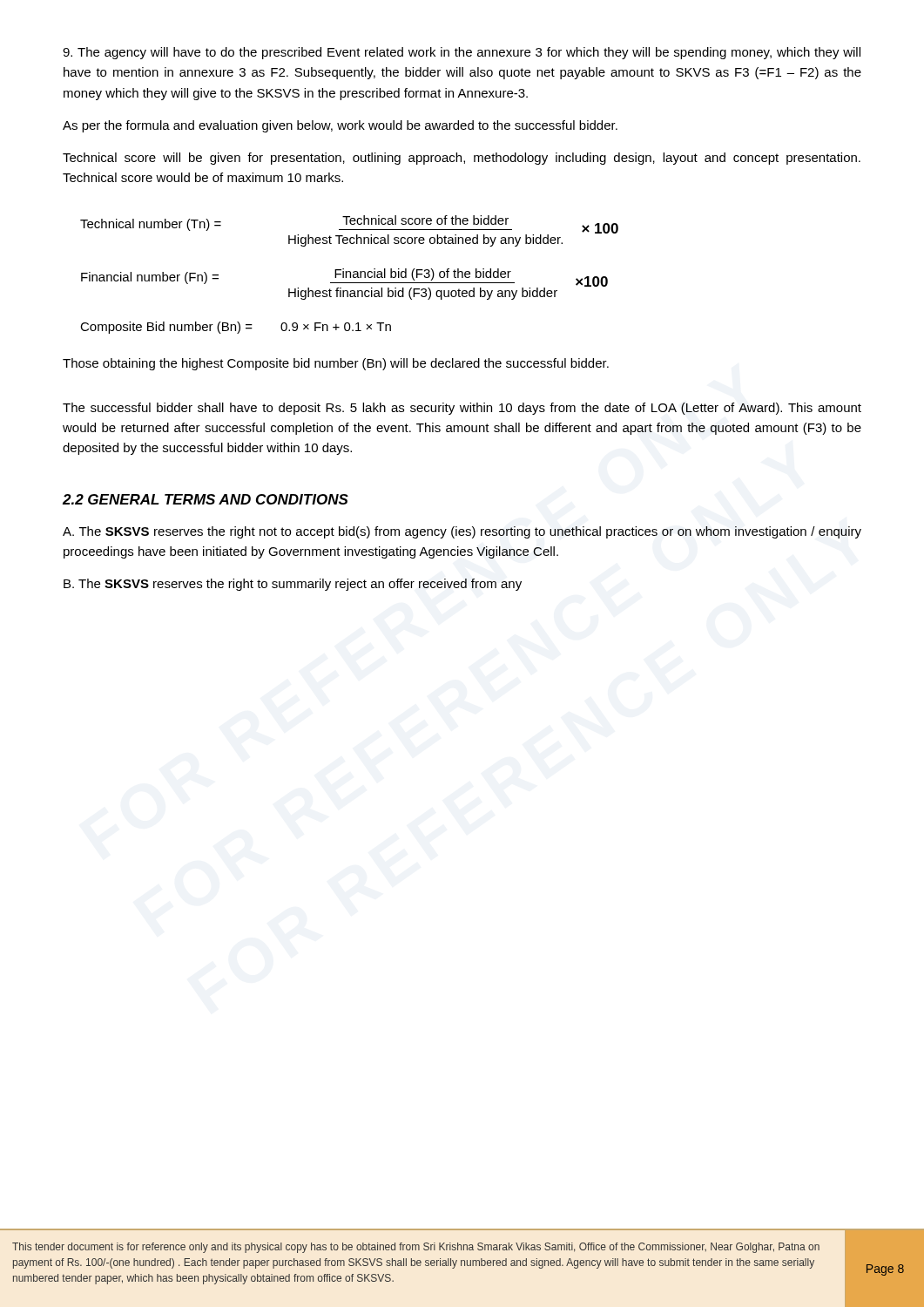
Task: Find the element starting "As per the"
Action: tap(340, 125)
